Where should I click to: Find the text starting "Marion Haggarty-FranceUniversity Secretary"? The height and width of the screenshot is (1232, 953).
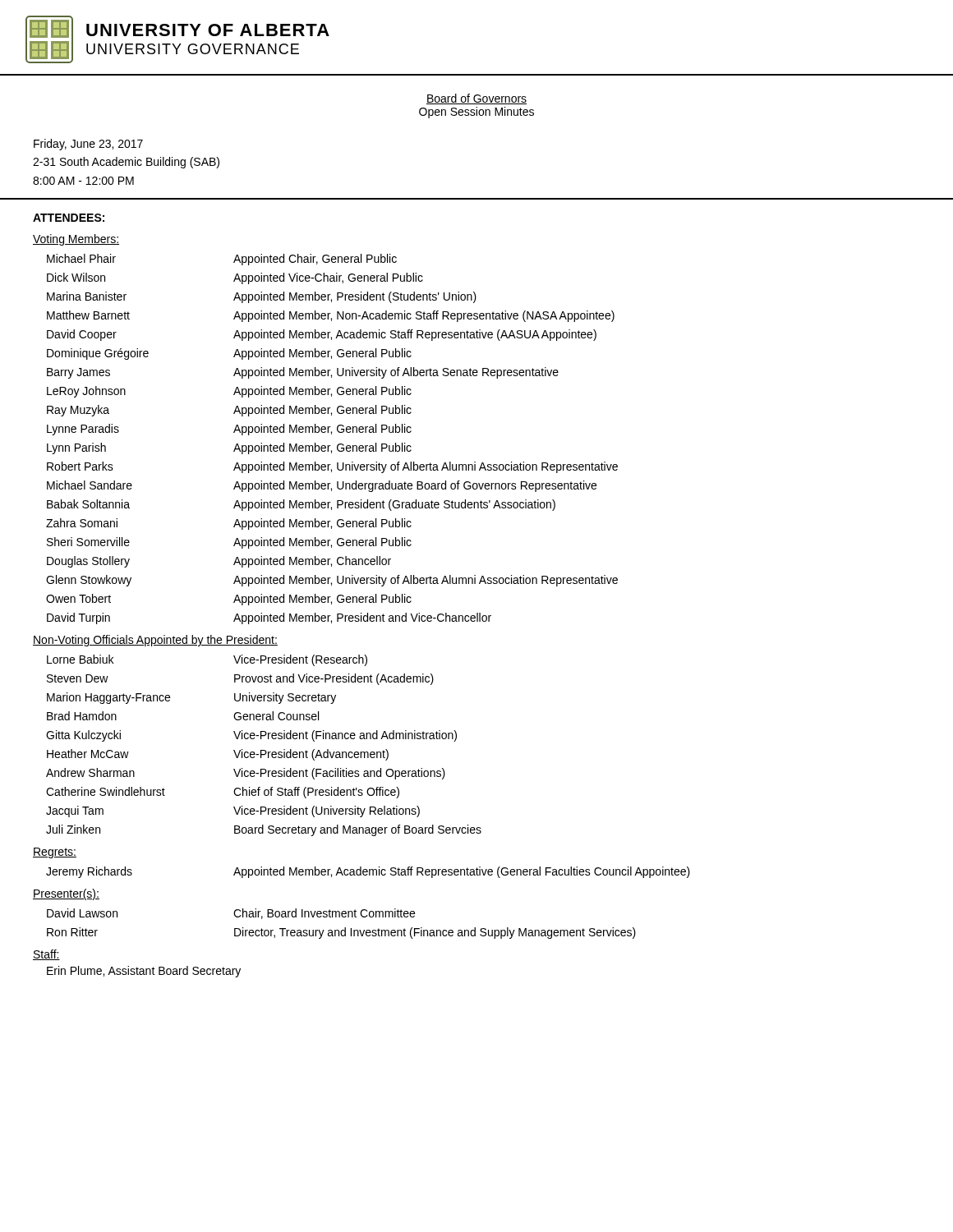pyautogui.click(x=107, y=697)
